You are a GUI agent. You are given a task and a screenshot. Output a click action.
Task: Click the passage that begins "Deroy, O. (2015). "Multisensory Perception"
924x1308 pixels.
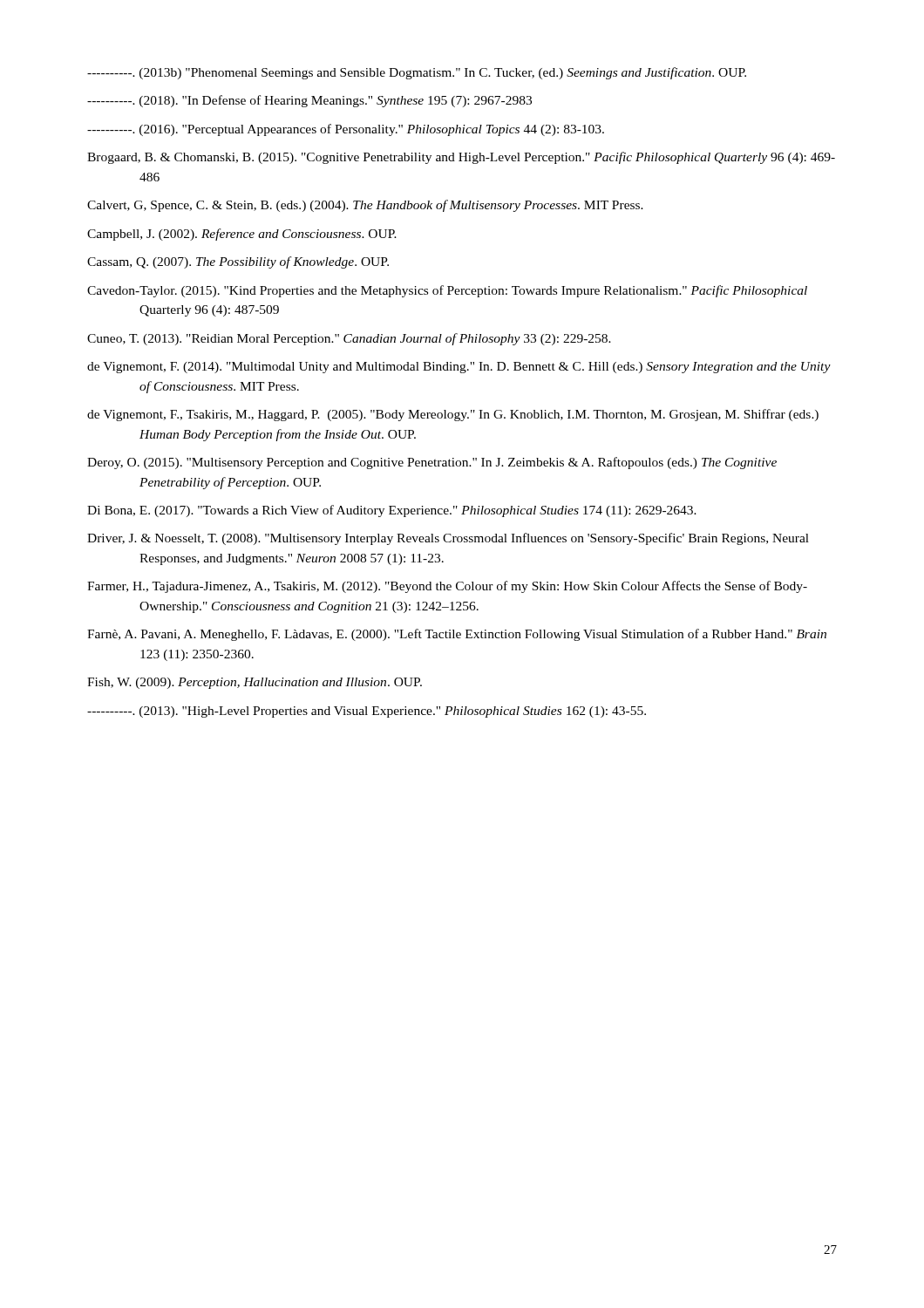(432, 472)
